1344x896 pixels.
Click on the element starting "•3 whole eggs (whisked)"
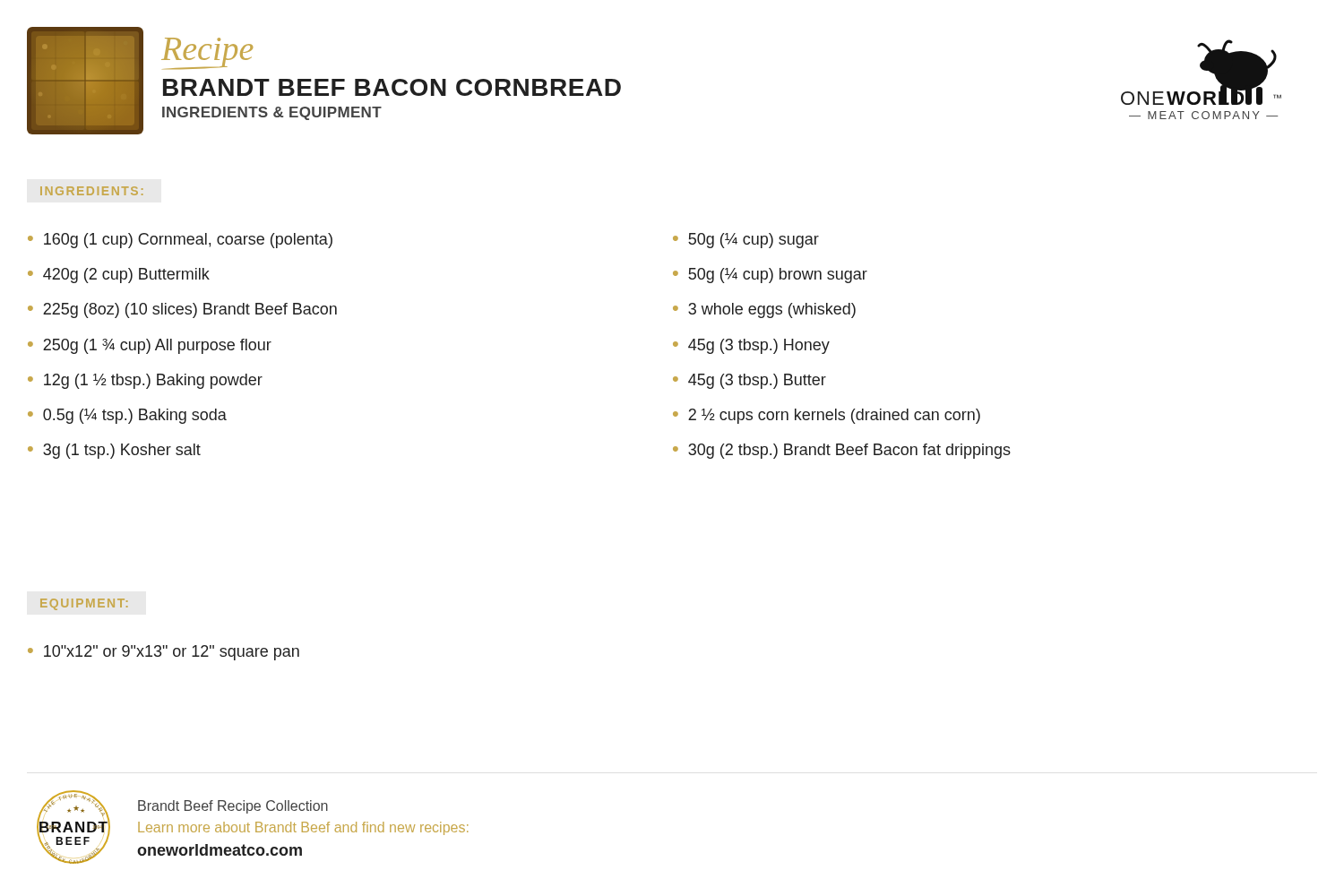[x=764, y=309]
